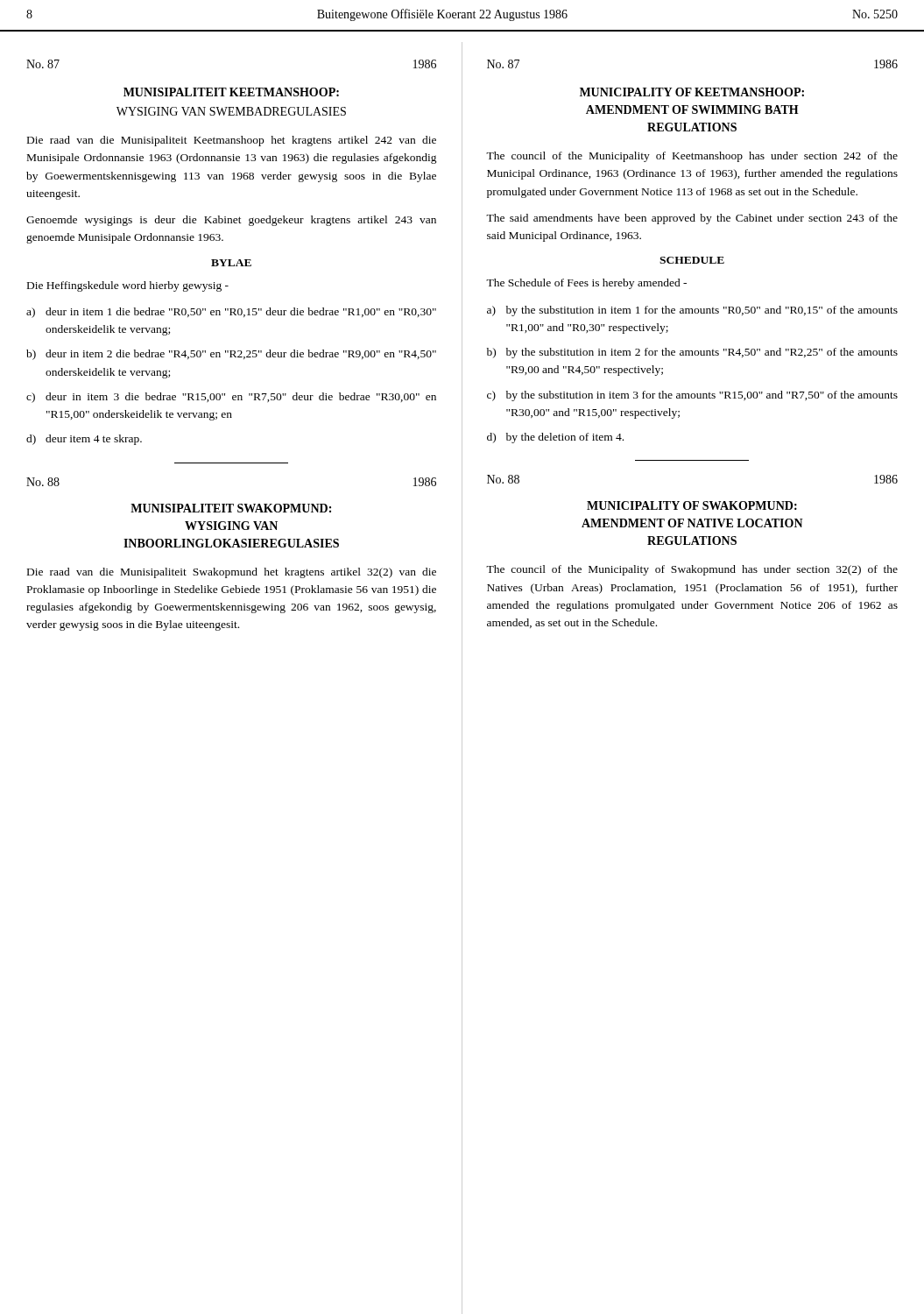Find the element starting "AMENDMENT OF NATIVE LOCATION"

click(692, 524)
